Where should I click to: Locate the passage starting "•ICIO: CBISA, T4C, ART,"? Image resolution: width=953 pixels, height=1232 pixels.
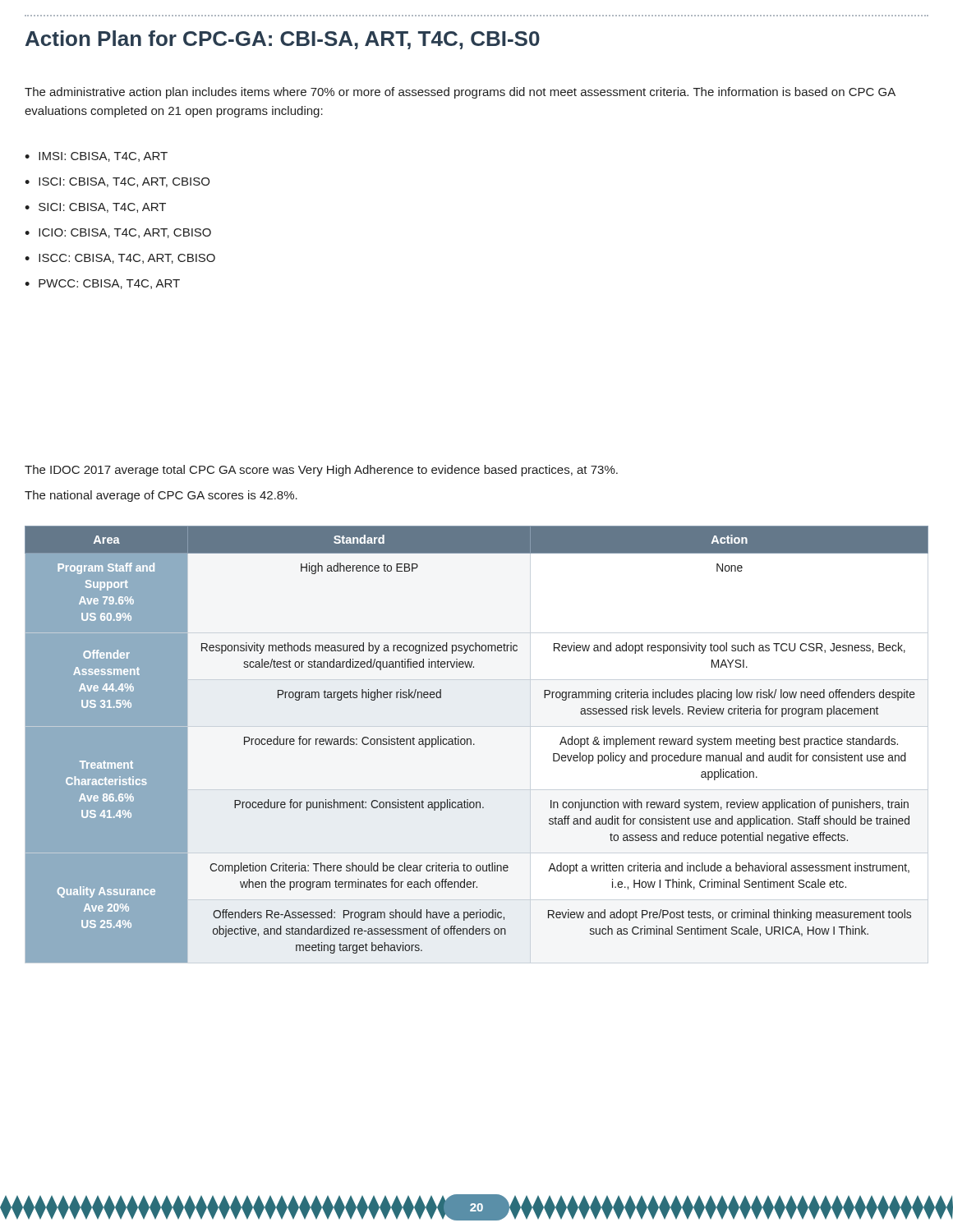[x=118, y=234]
